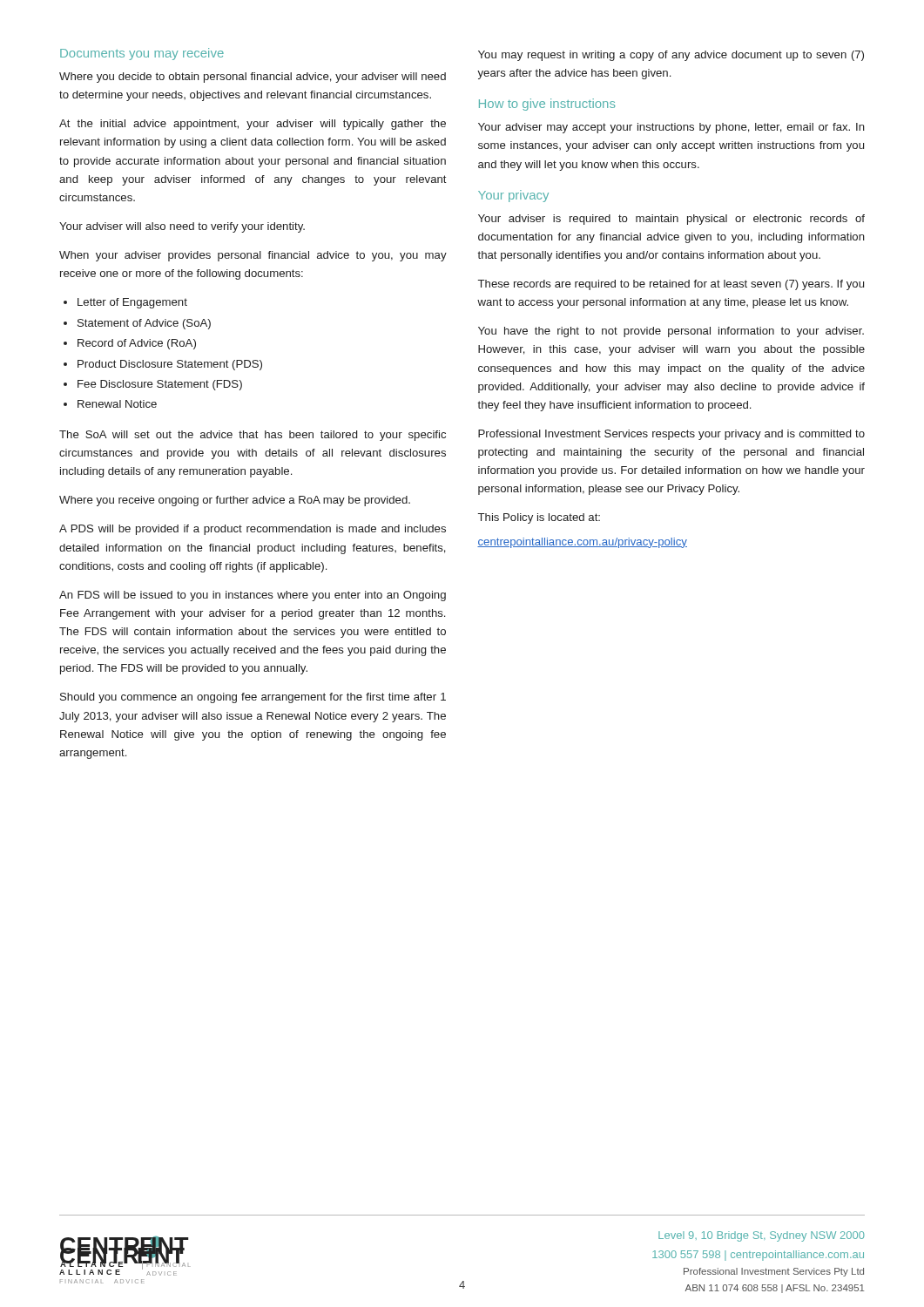
Task: Locate the text block containing "You have the right to"
Action: [x=671, y=368]
